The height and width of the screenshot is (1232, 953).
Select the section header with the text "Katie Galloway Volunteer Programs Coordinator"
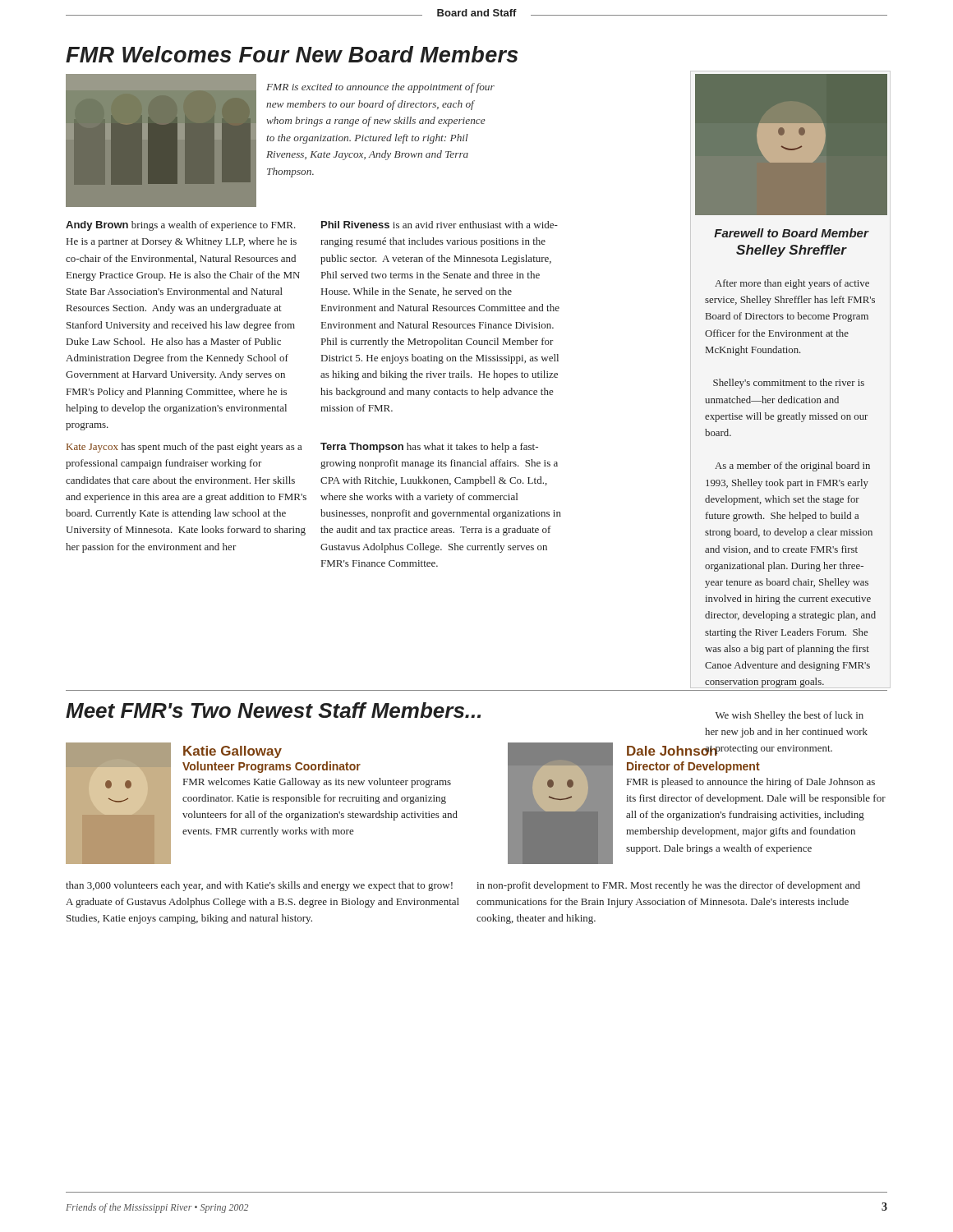321,758
